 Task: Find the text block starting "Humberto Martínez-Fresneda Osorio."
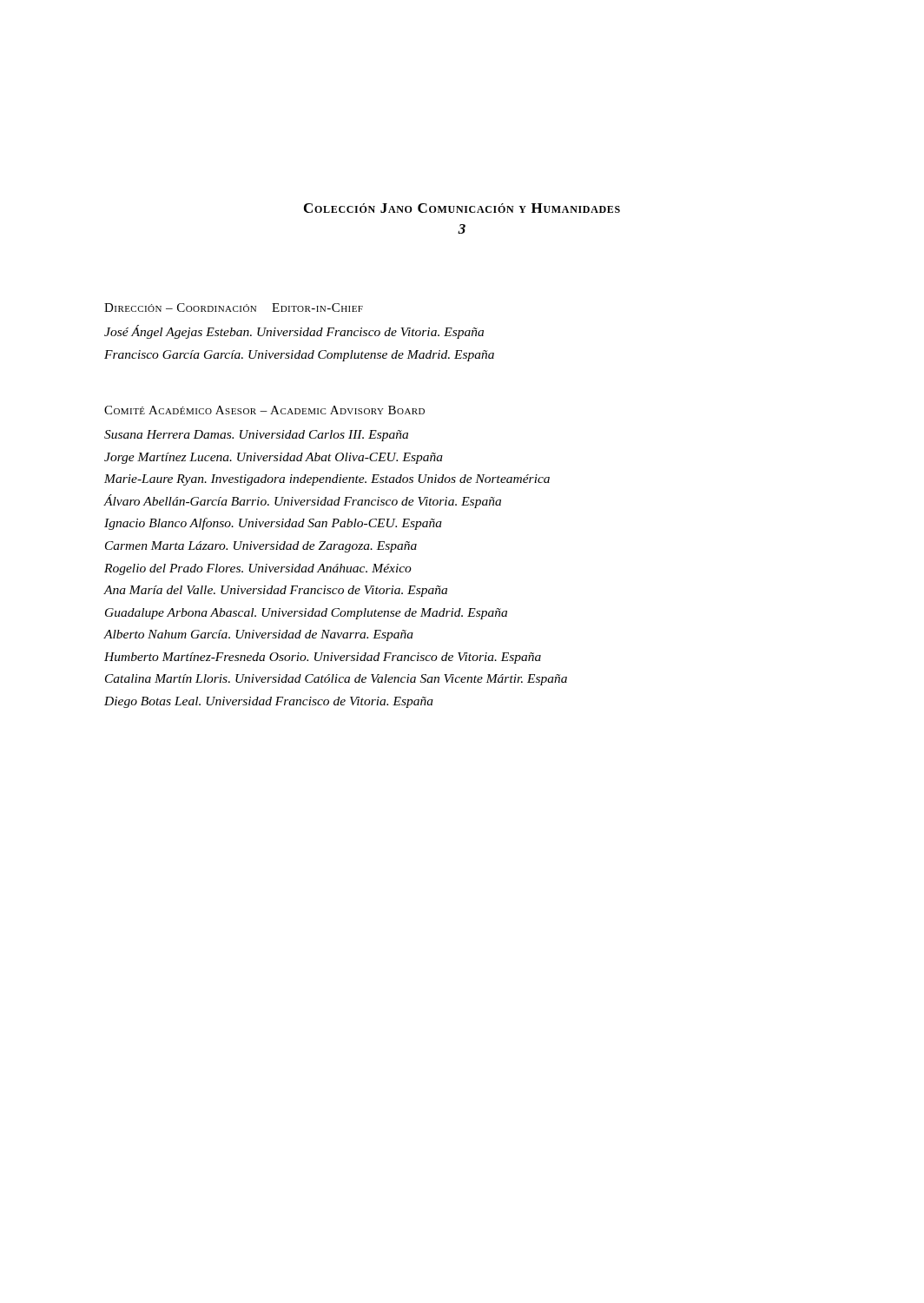pos(323,656)
